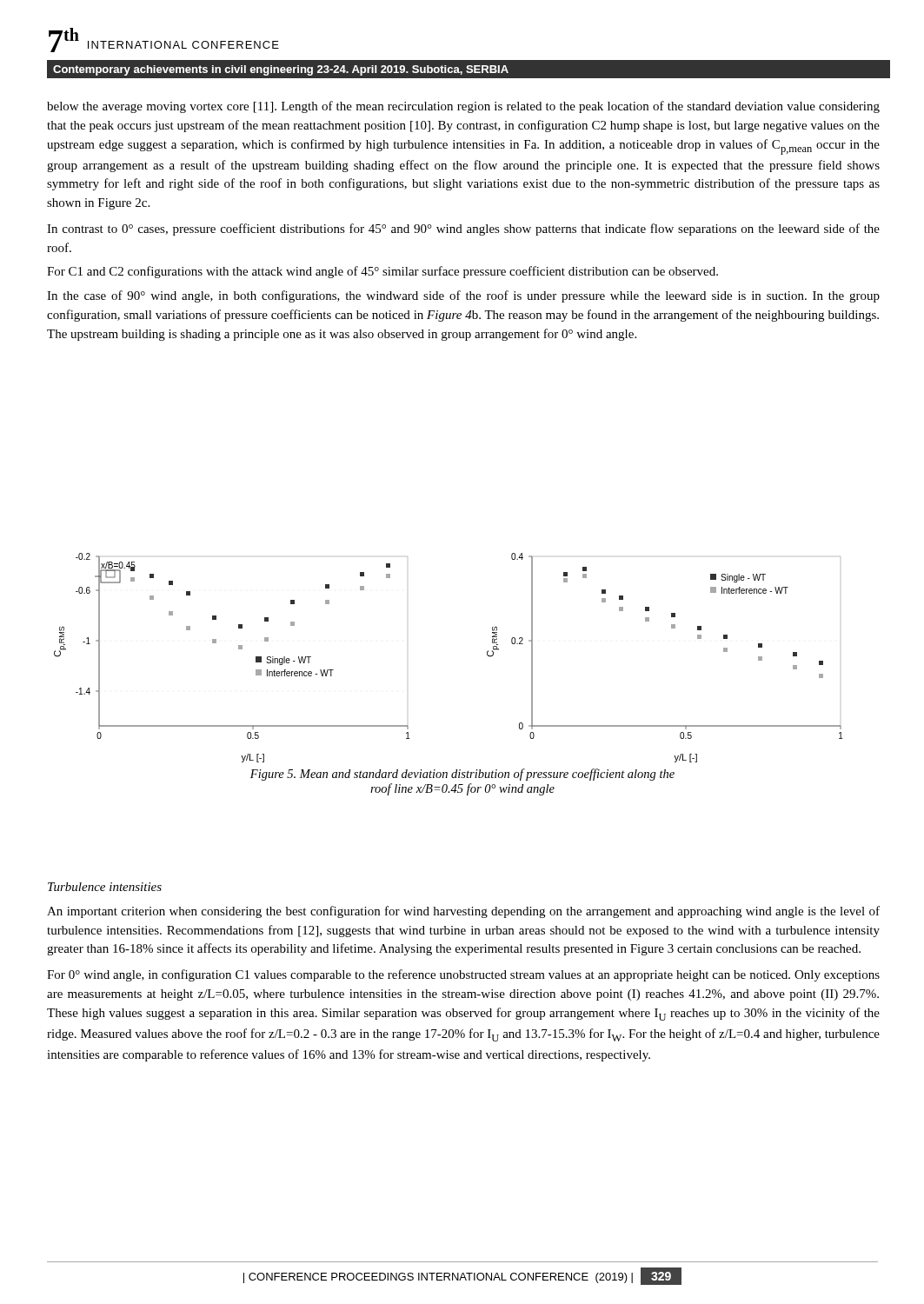
Task: Navigate to the region starting "In the case of 90° wind angle,"
Action: [463, 315]
